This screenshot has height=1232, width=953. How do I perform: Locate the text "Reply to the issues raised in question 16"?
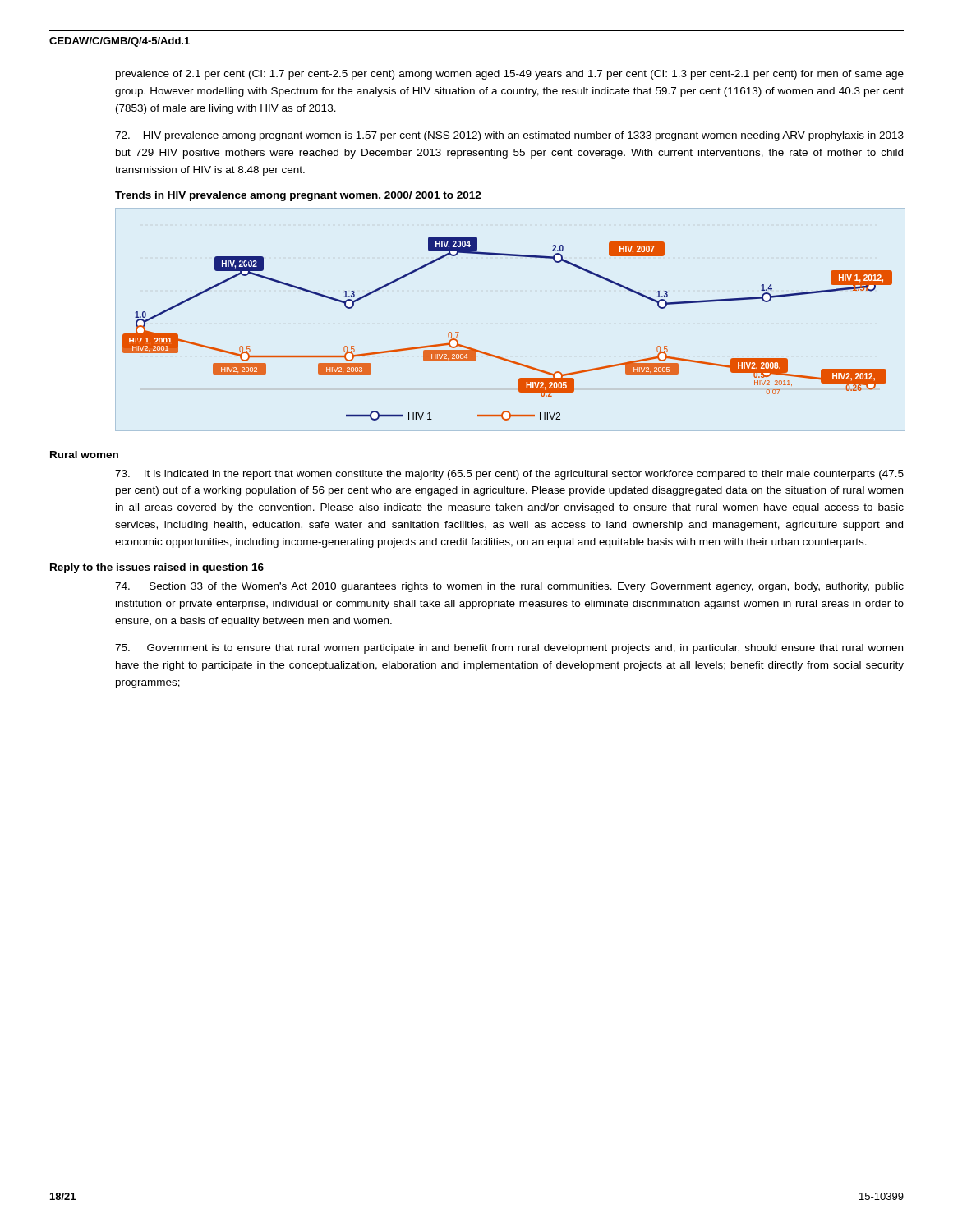point(157,567)
